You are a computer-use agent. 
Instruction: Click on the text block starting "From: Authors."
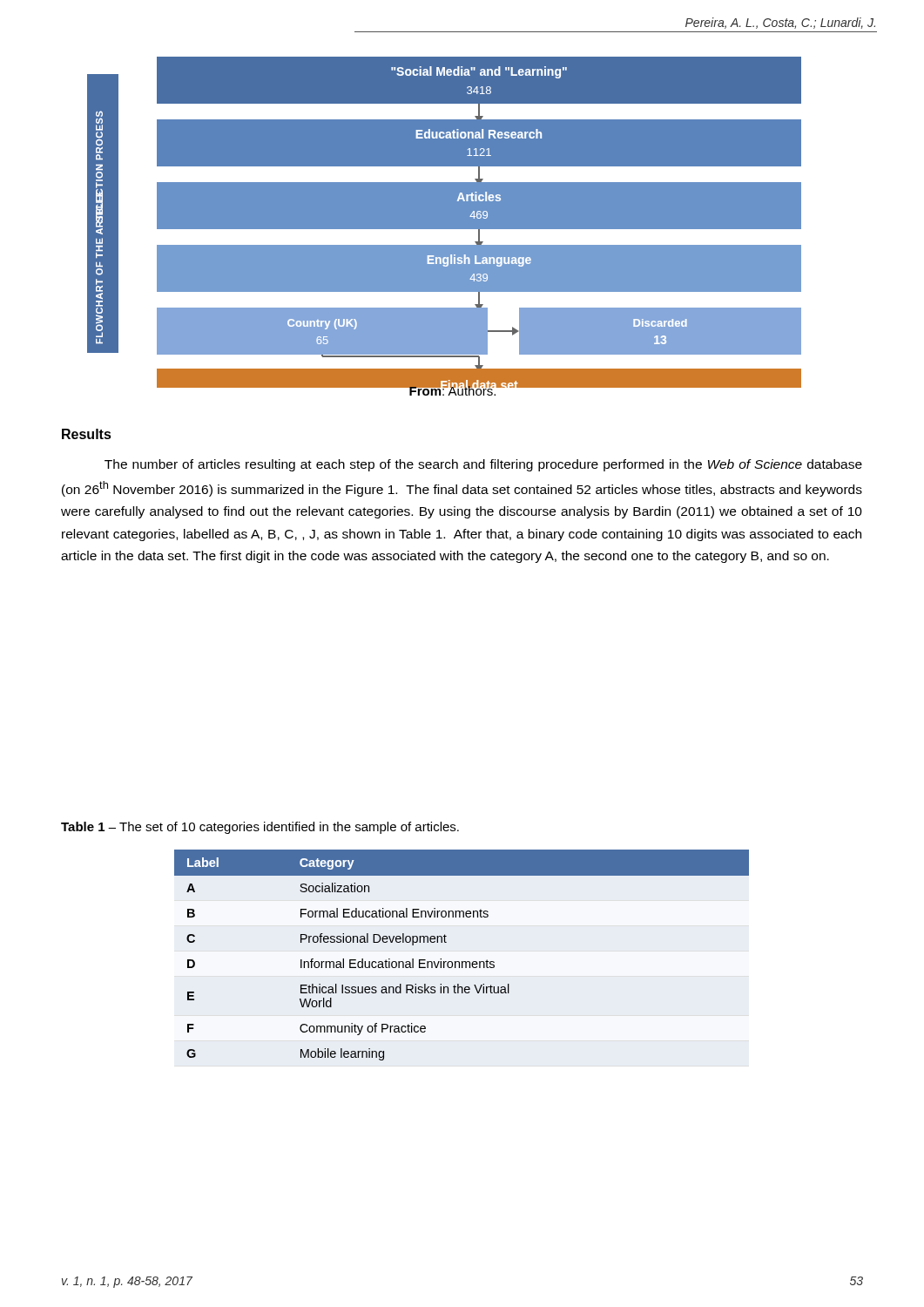453,391
